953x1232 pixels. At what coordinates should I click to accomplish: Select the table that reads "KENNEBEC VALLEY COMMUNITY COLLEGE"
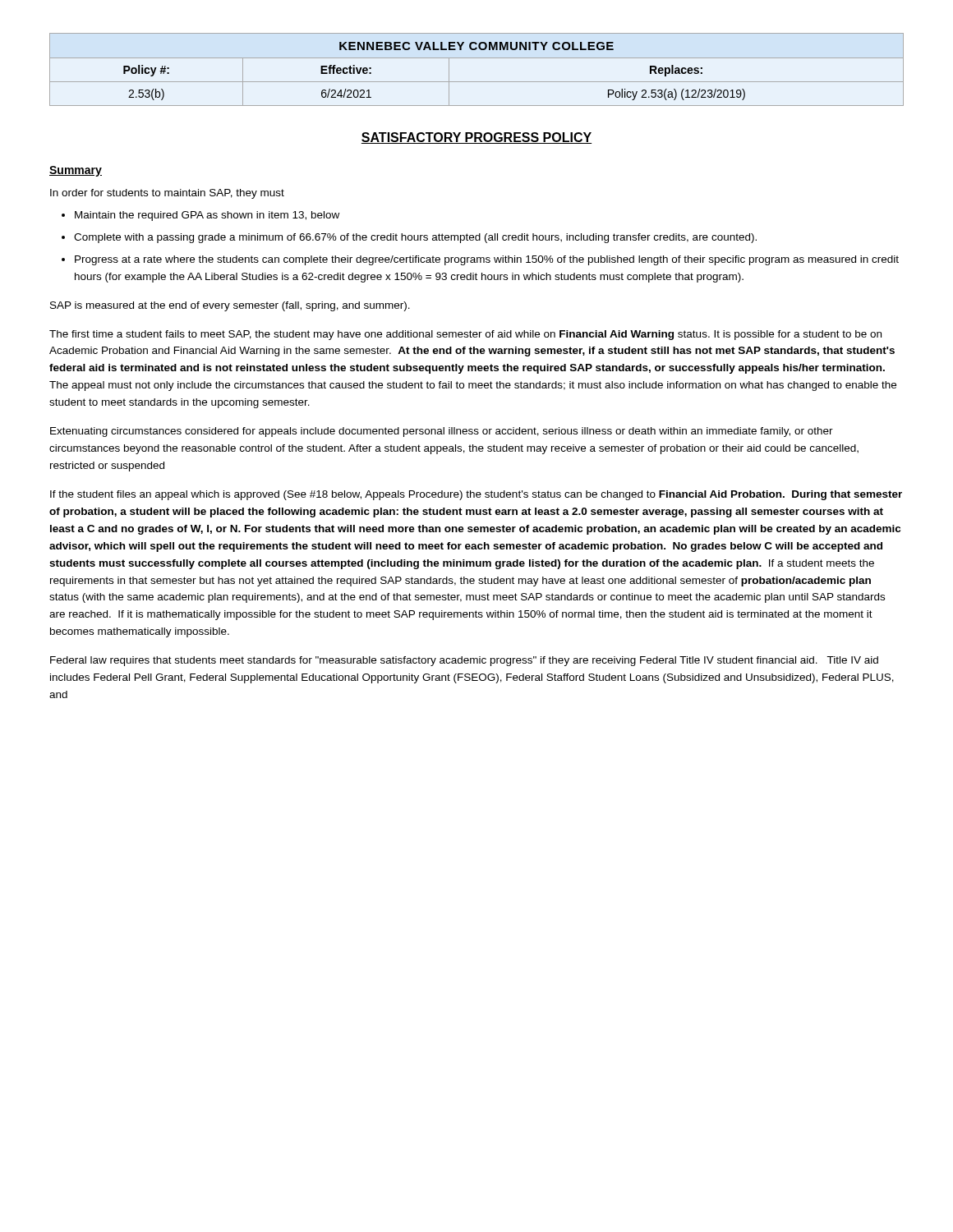476,69
